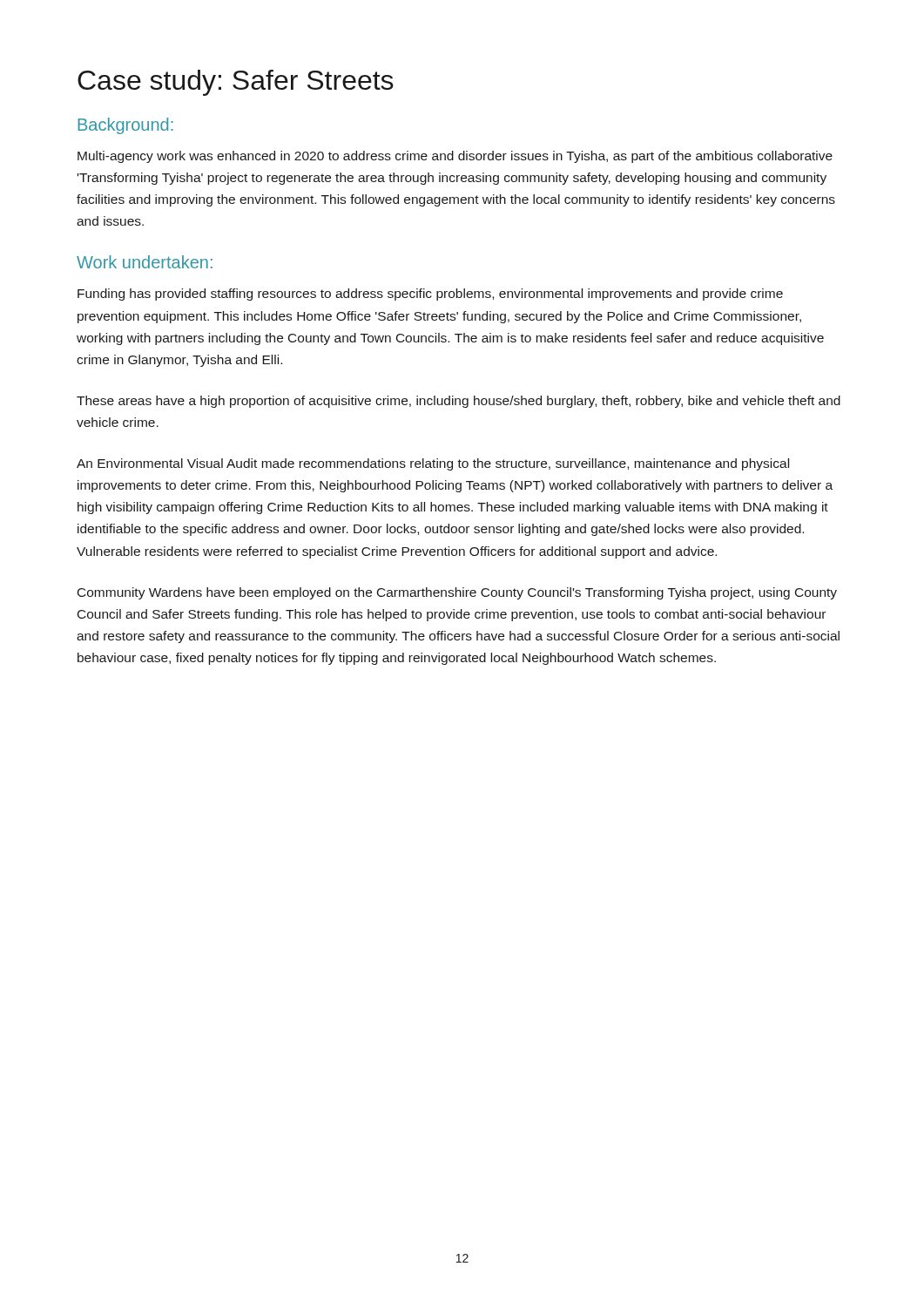The width and height of the screenshot is (924, 1307).
Task: Find the element starting "An Environmental Visual Audit made recommendations relating"
Action: (x=455, y=507)
